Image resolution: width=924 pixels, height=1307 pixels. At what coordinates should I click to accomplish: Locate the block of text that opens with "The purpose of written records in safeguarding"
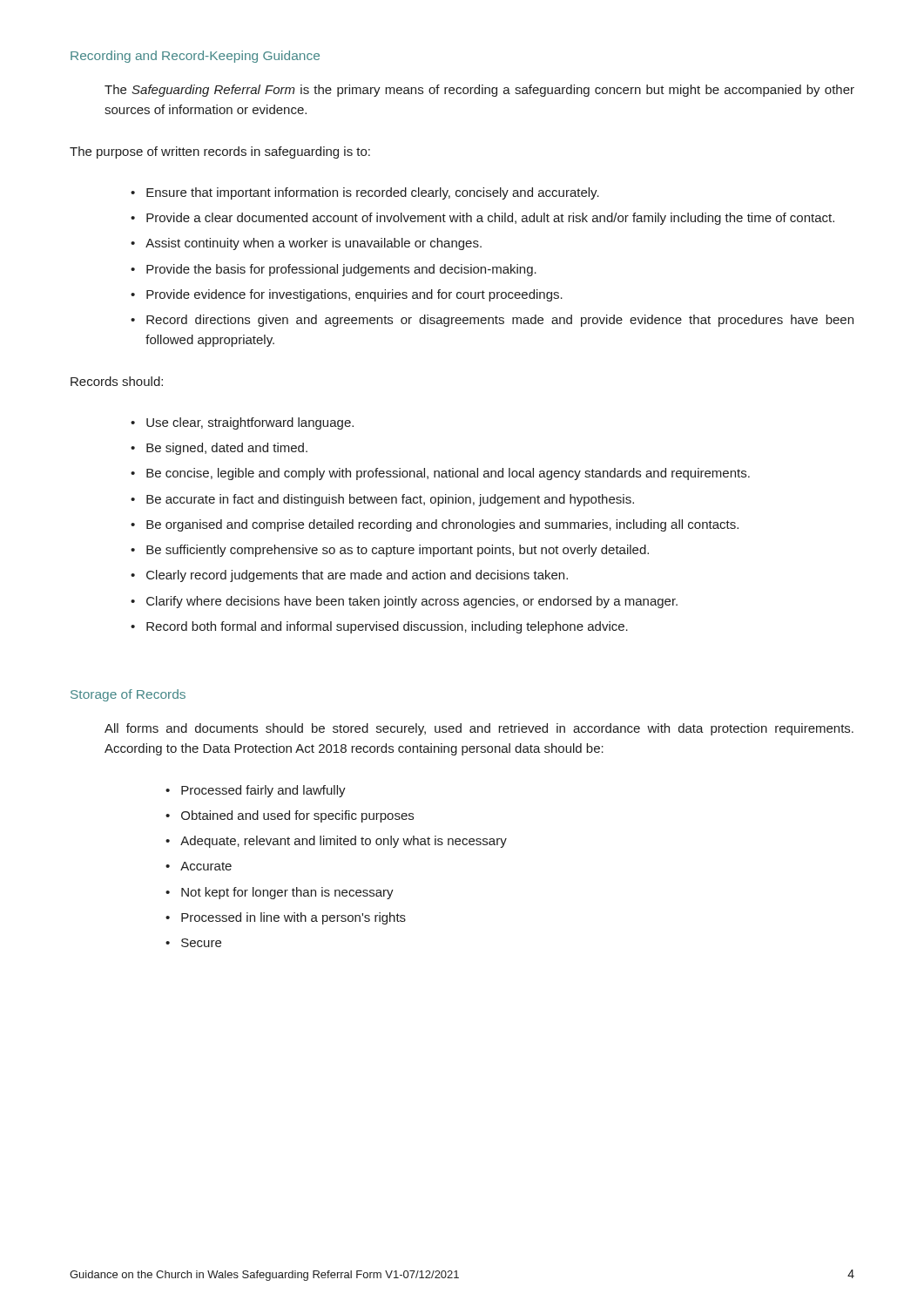click(x=220, y=151)
